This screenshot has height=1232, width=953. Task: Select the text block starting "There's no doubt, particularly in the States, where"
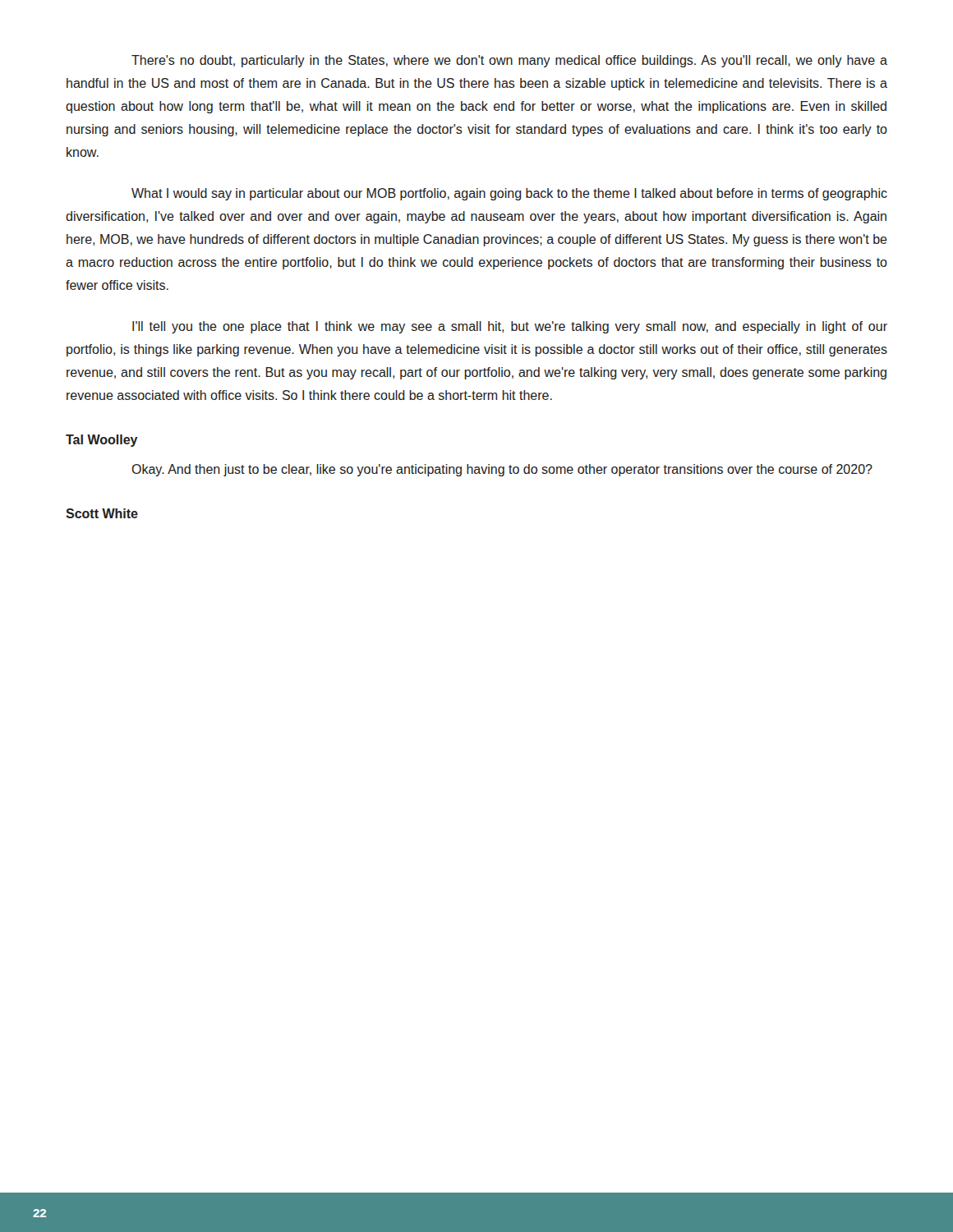point(476,106)
